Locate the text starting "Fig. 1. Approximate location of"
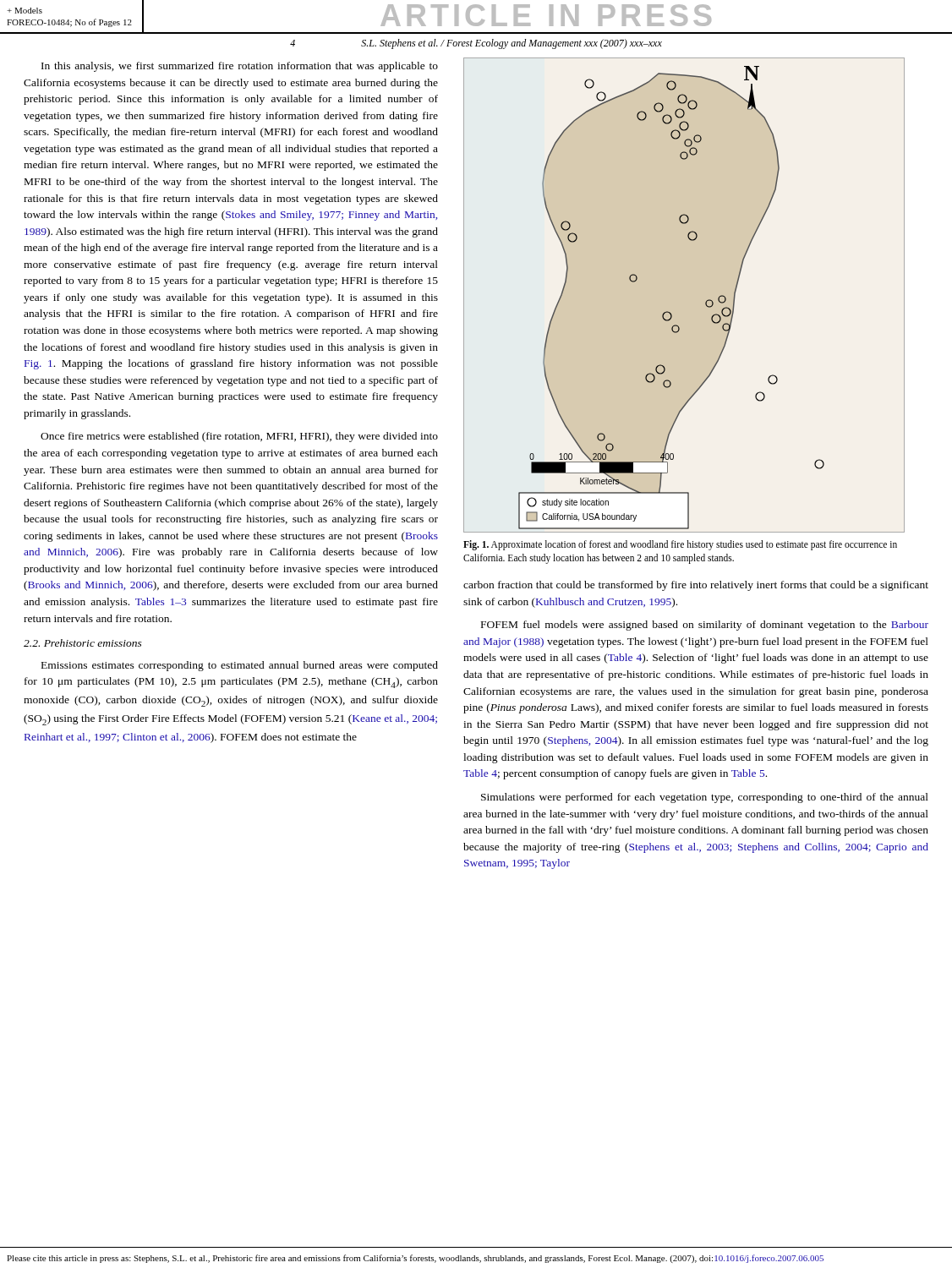 point(683,551)
